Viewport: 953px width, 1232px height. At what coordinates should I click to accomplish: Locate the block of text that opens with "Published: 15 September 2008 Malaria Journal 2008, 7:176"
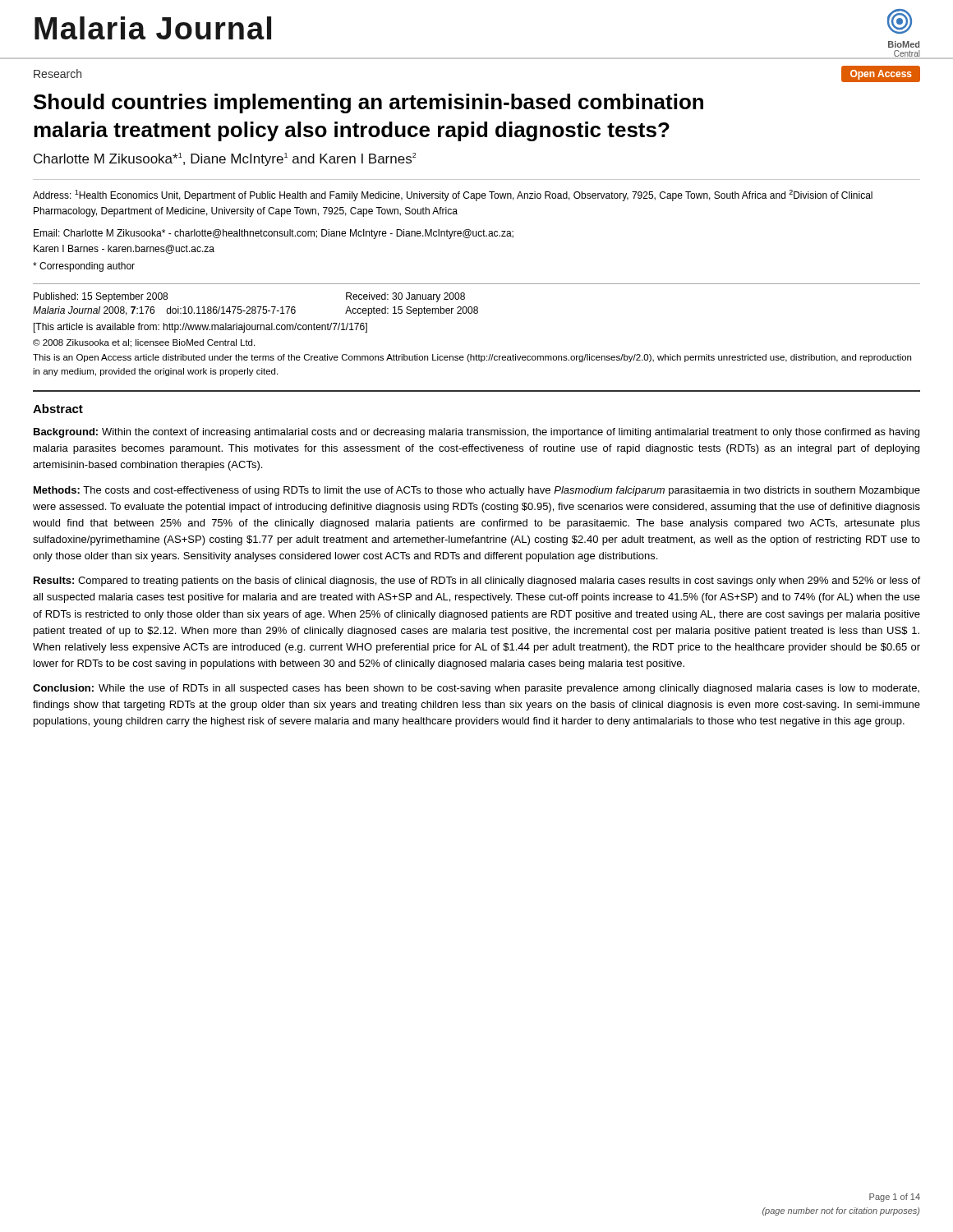(x=256, y=304)
